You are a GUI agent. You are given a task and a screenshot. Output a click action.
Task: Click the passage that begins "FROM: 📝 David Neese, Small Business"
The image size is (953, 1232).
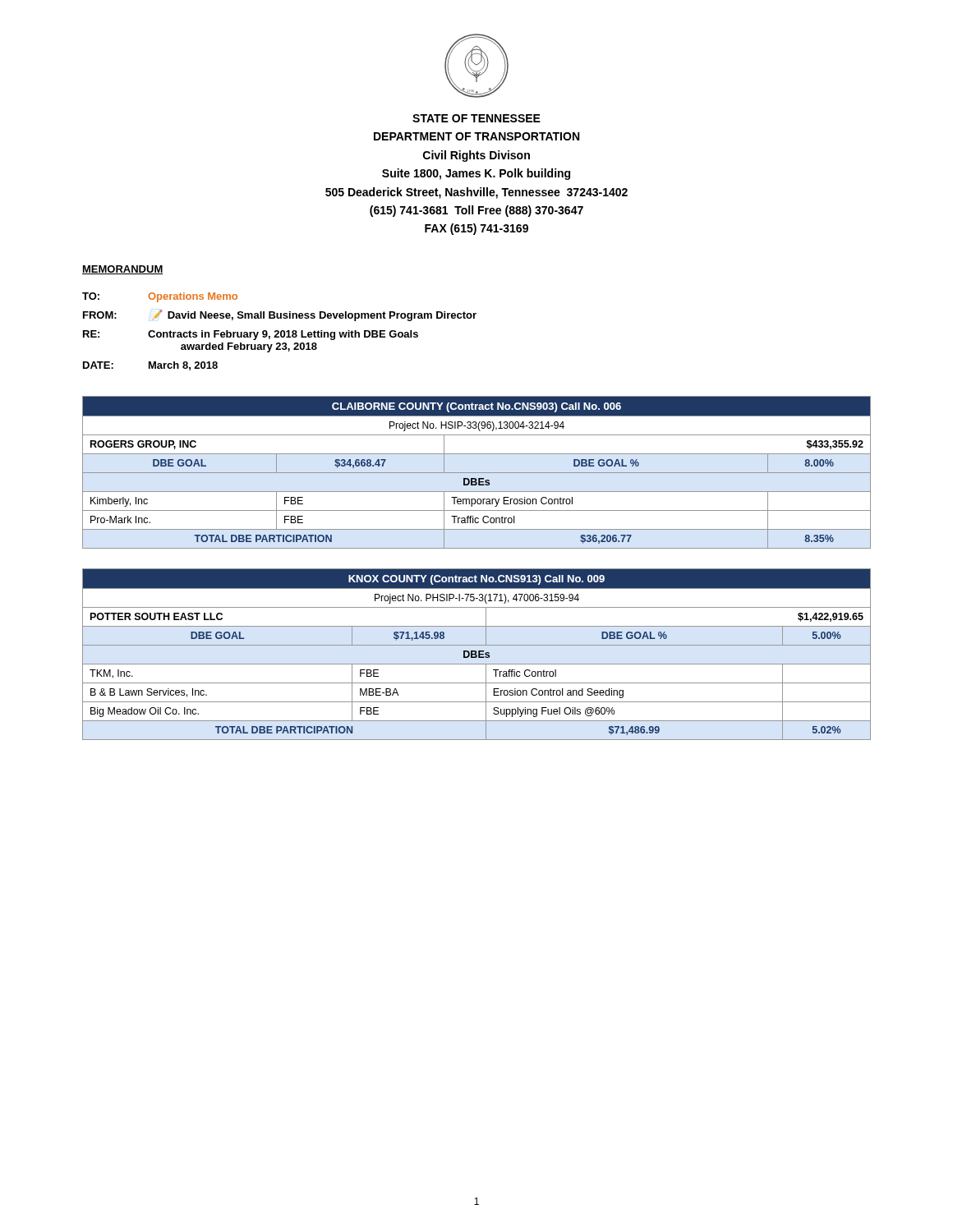pos(476,315)
